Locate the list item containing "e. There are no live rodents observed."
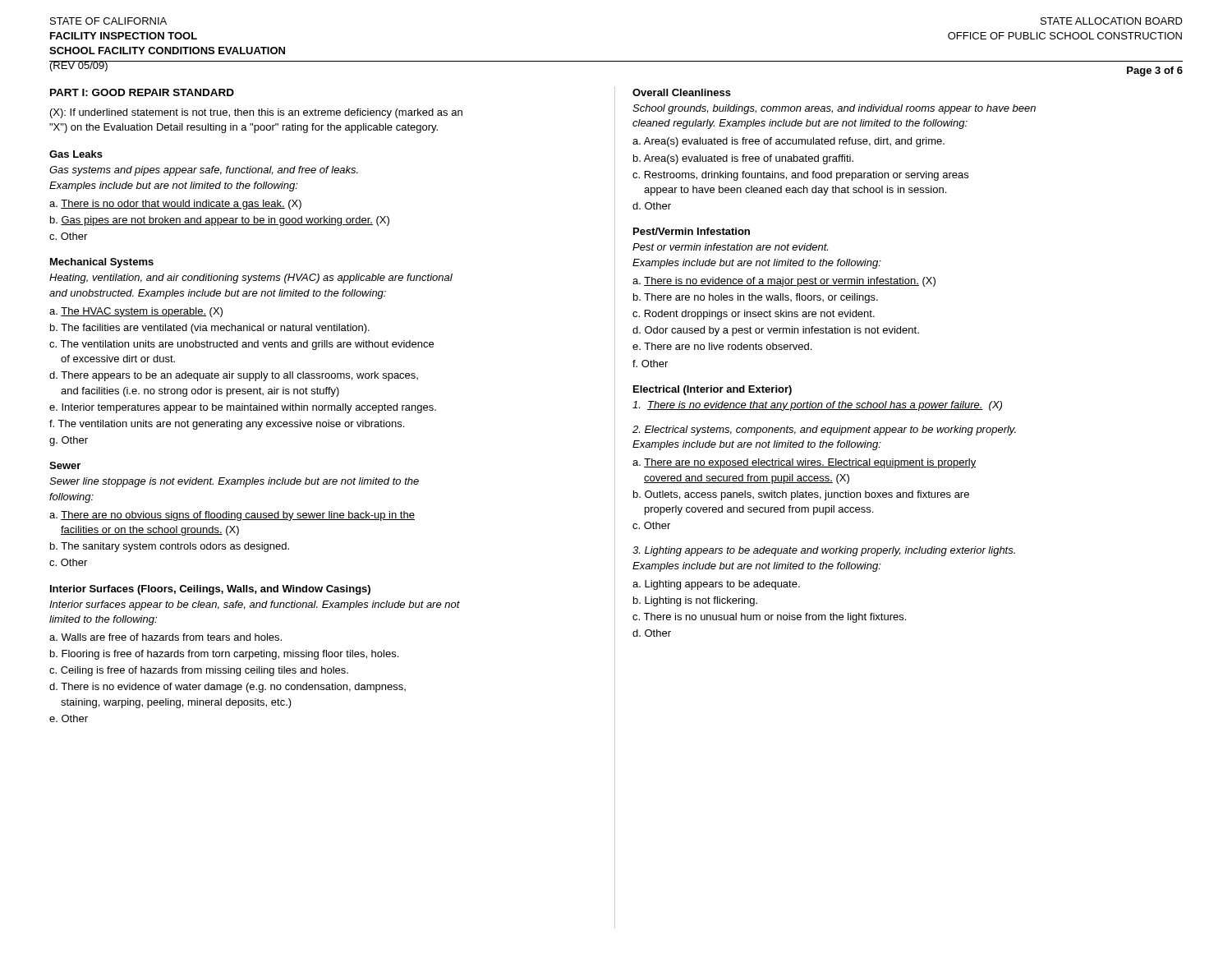Screen dimensions: 953x1232 pyautogui.click(x=723, y=347)
